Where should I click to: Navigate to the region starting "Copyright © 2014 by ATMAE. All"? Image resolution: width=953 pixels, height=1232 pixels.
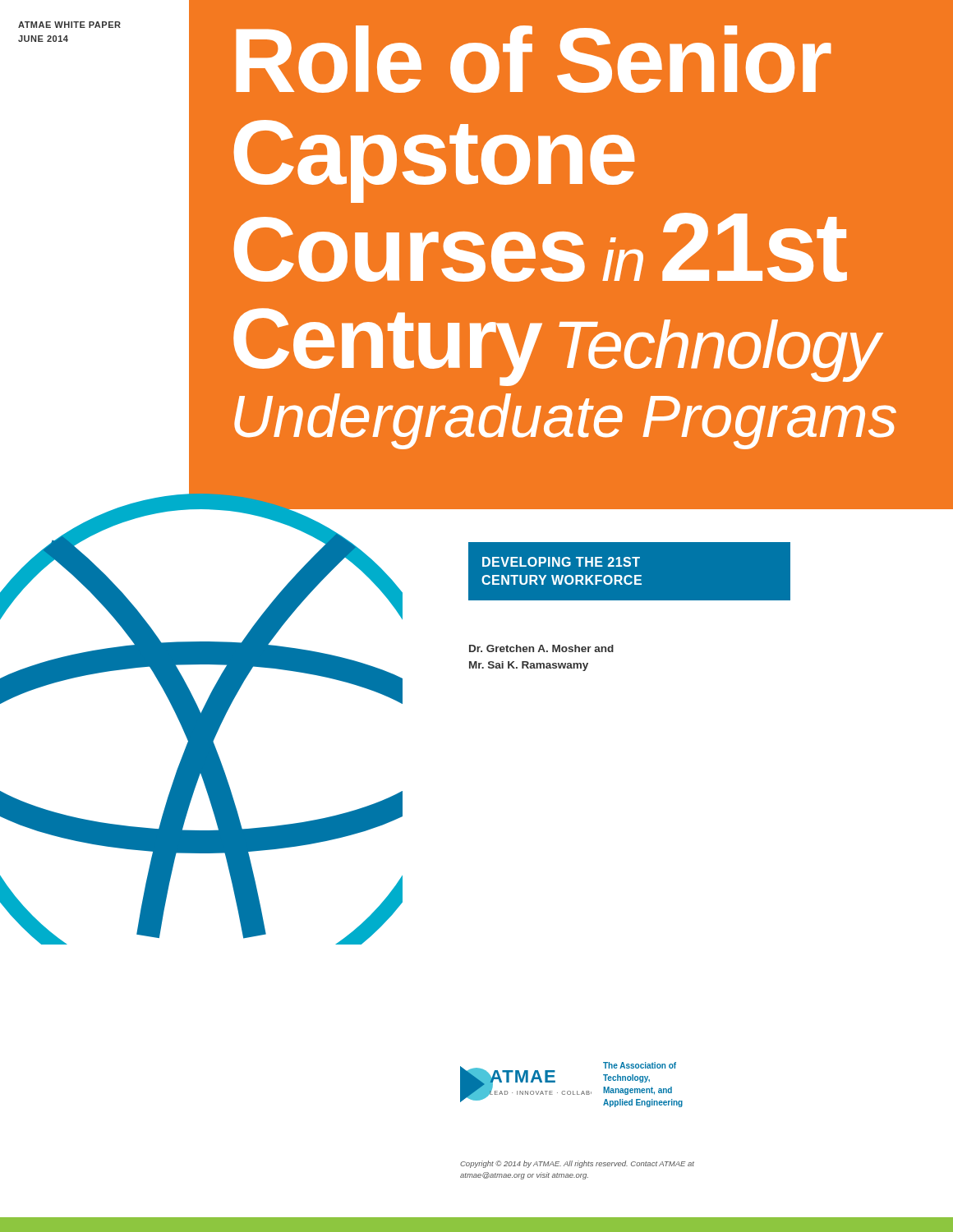tap(698, 1170)
